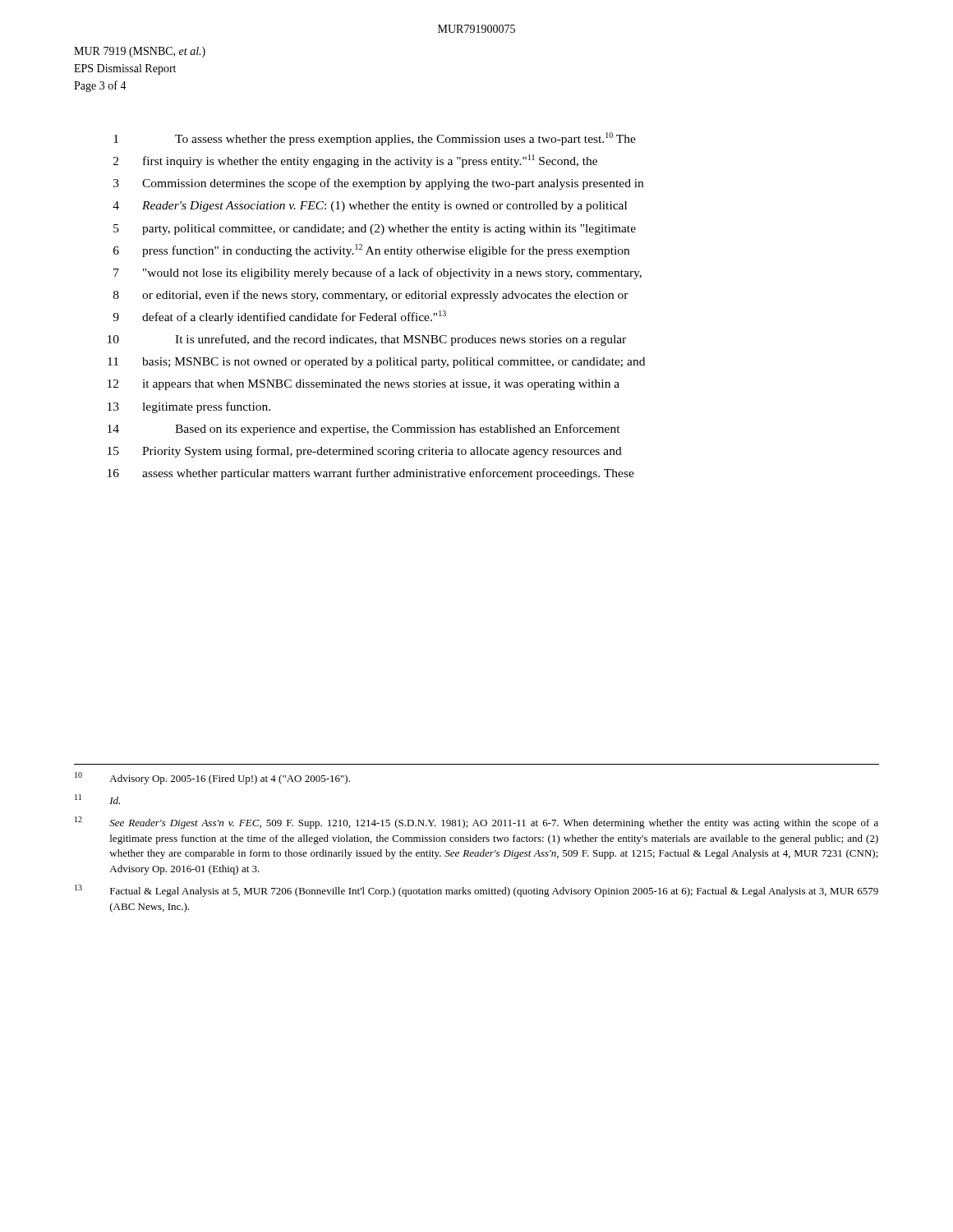Select the text block with the text "1 To assess"
953x1232 pixels.
tap(476, 228)
